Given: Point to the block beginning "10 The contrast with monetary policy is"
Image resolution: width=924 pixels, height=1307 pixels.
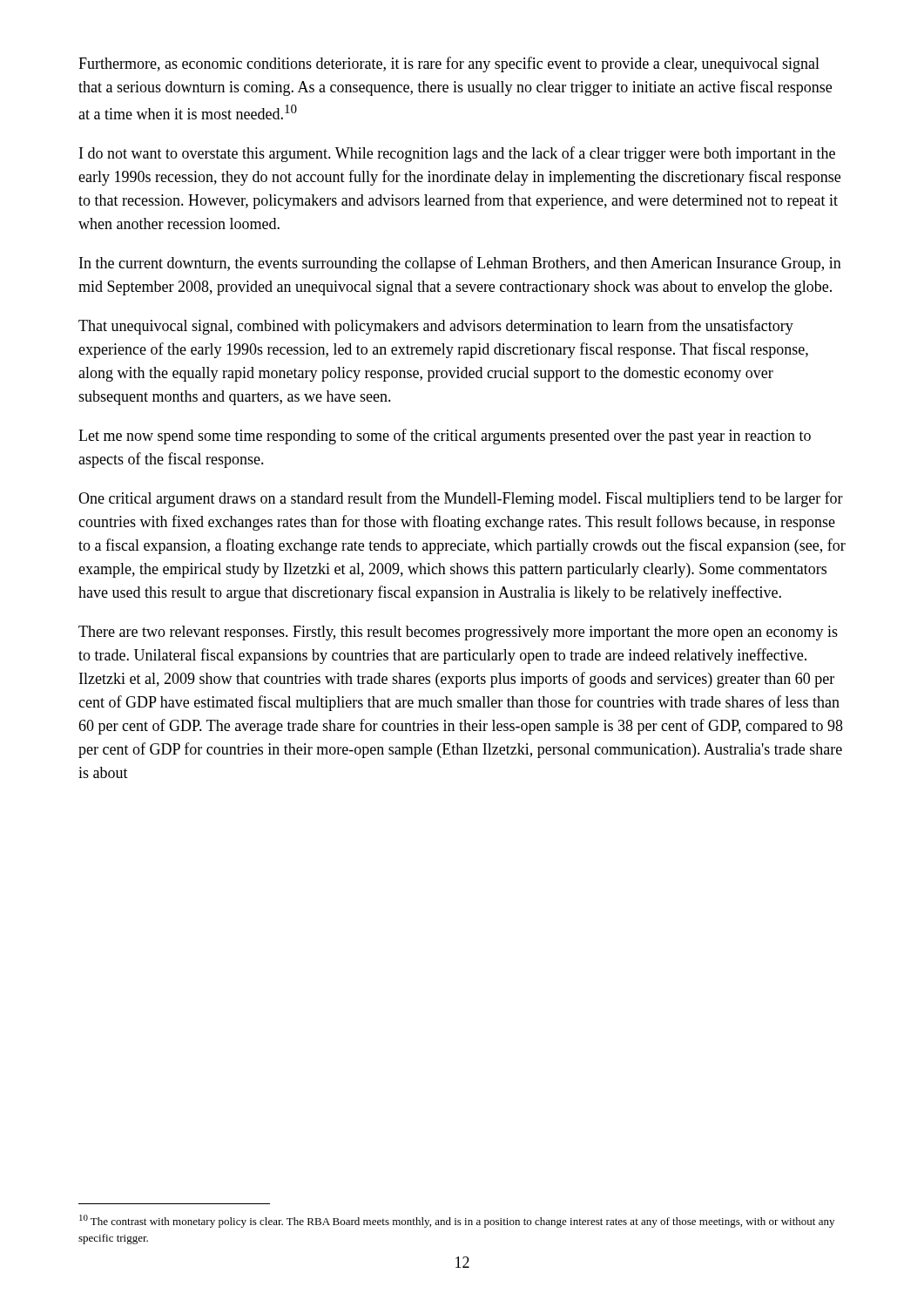Looking at the screenshot, I should (462, 1229).
